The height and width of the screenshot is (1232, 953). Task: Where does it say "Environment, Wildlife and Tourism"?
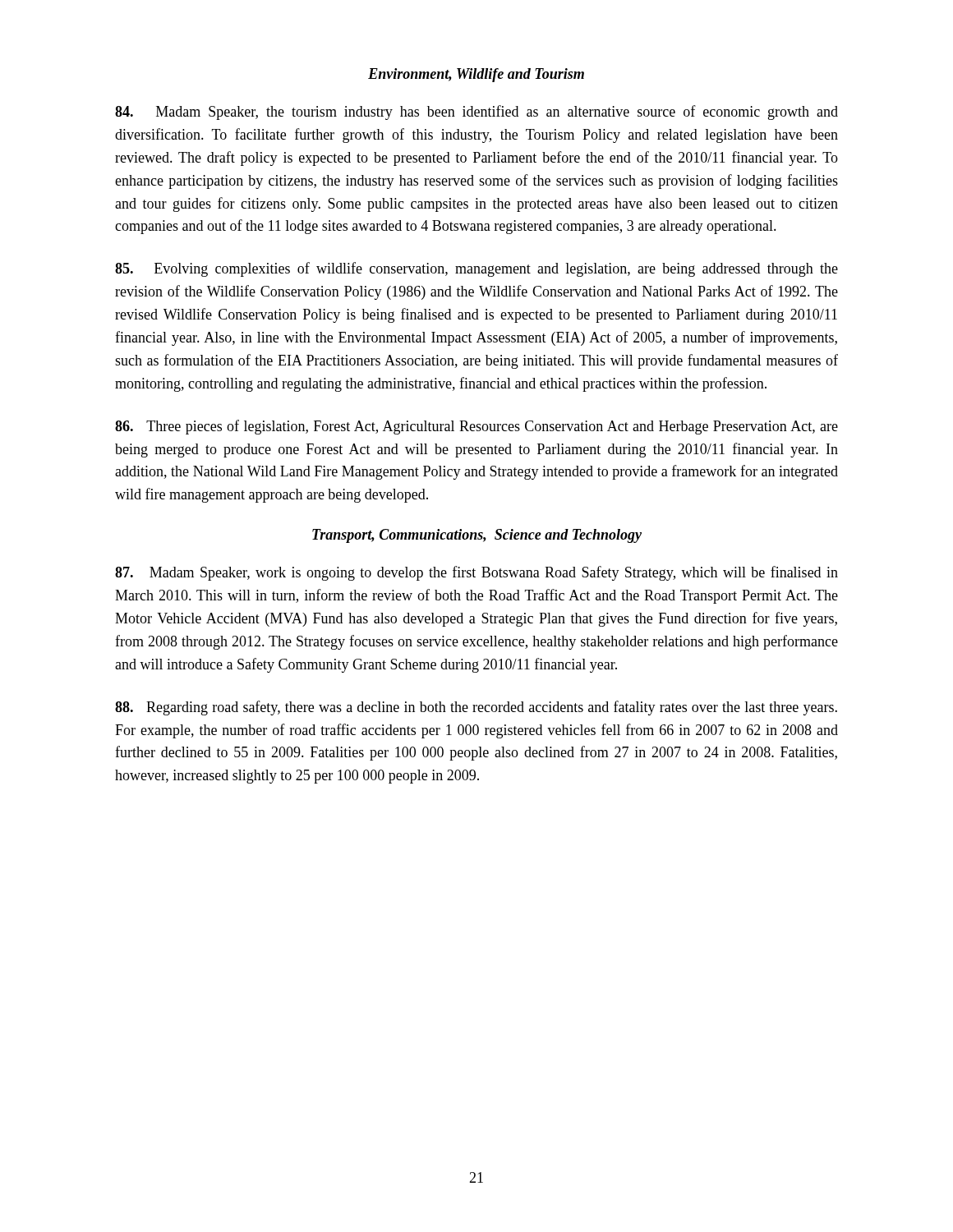(x=476, y=74)
